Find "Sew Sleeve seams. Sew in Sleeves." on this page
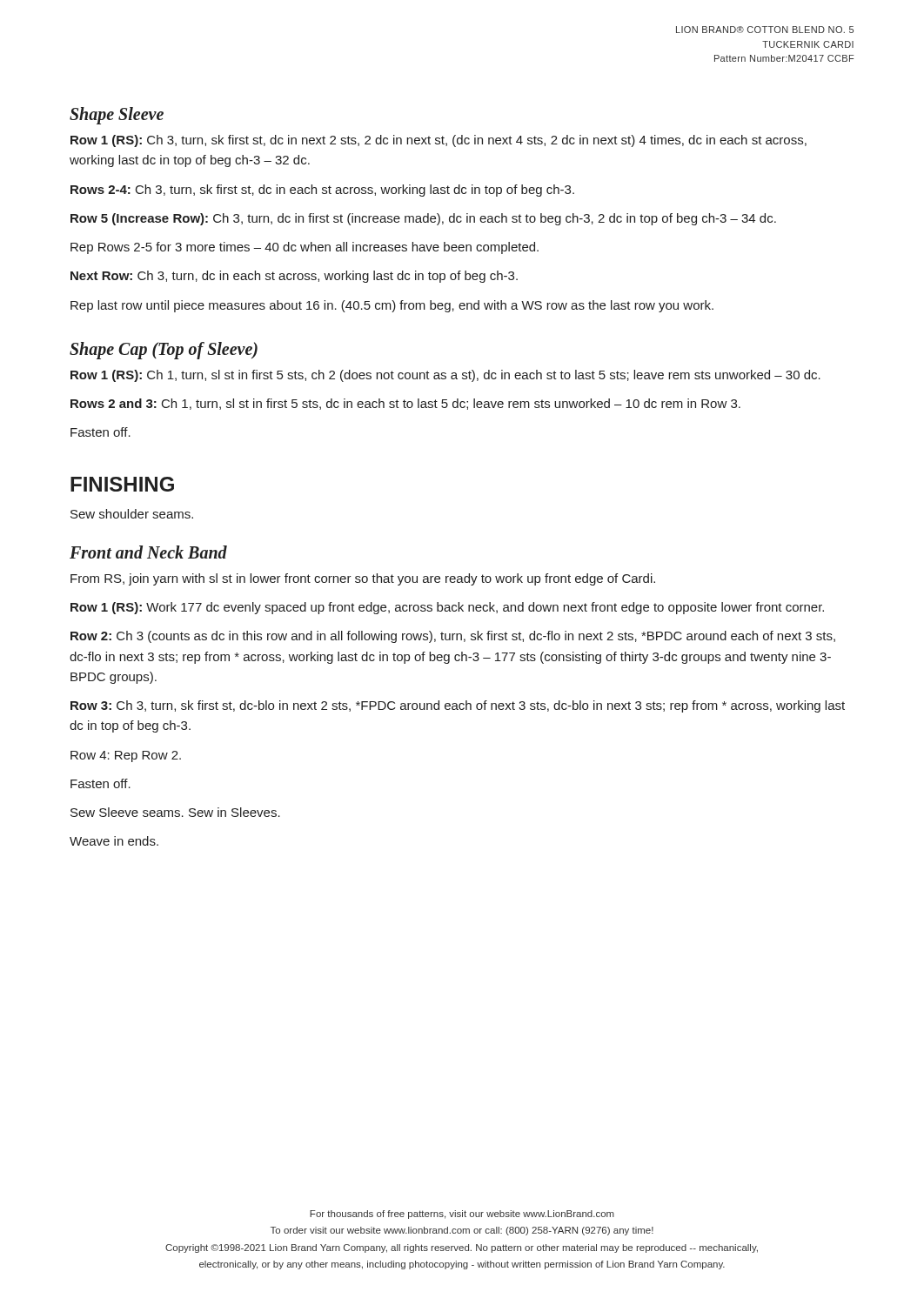 pyautogui.click(x=175, y=812)
